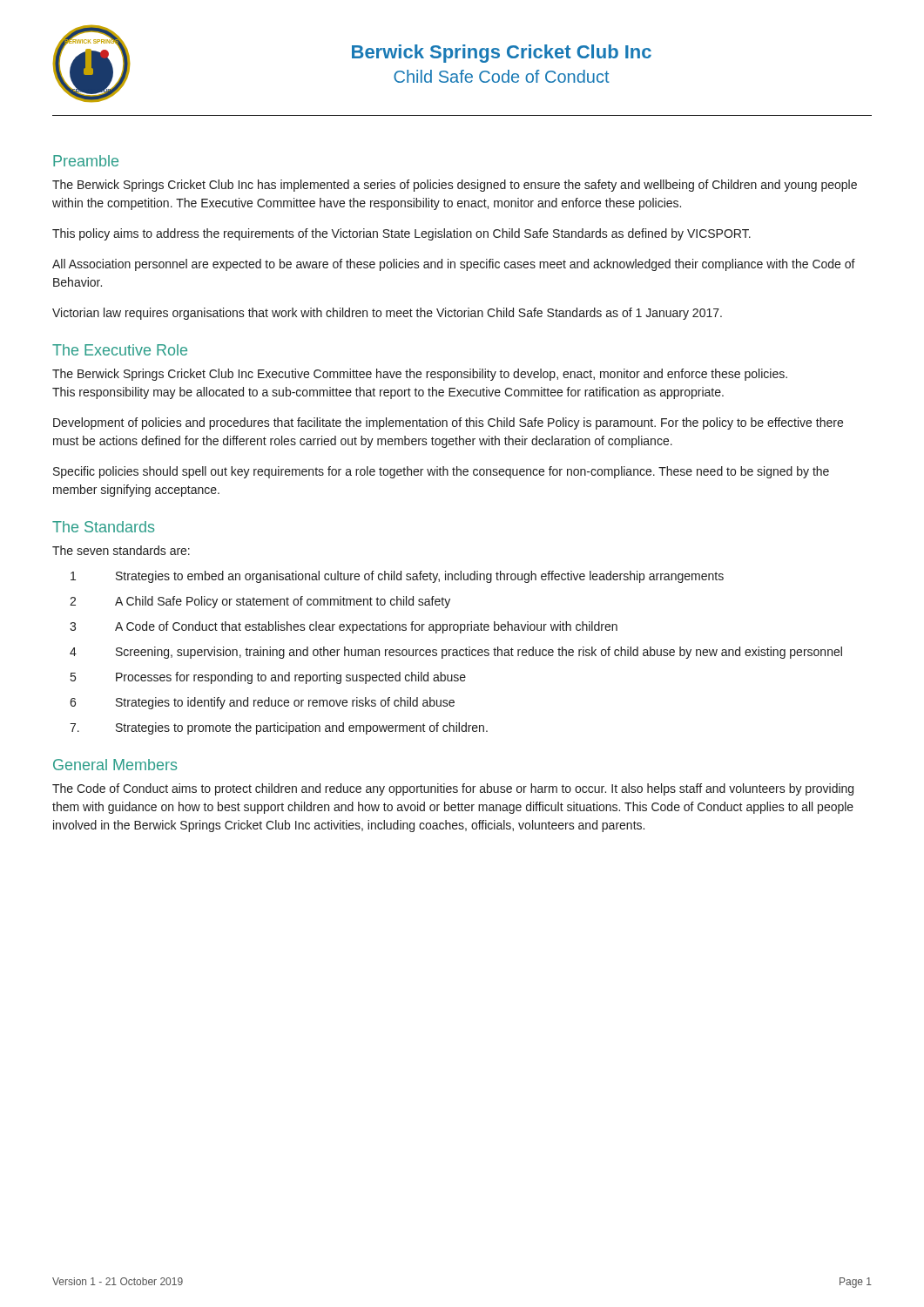This screenshot has height=1307, width=924.
Task: Point to the text block starting "This policy aims to"
Action: coord(402,233)
